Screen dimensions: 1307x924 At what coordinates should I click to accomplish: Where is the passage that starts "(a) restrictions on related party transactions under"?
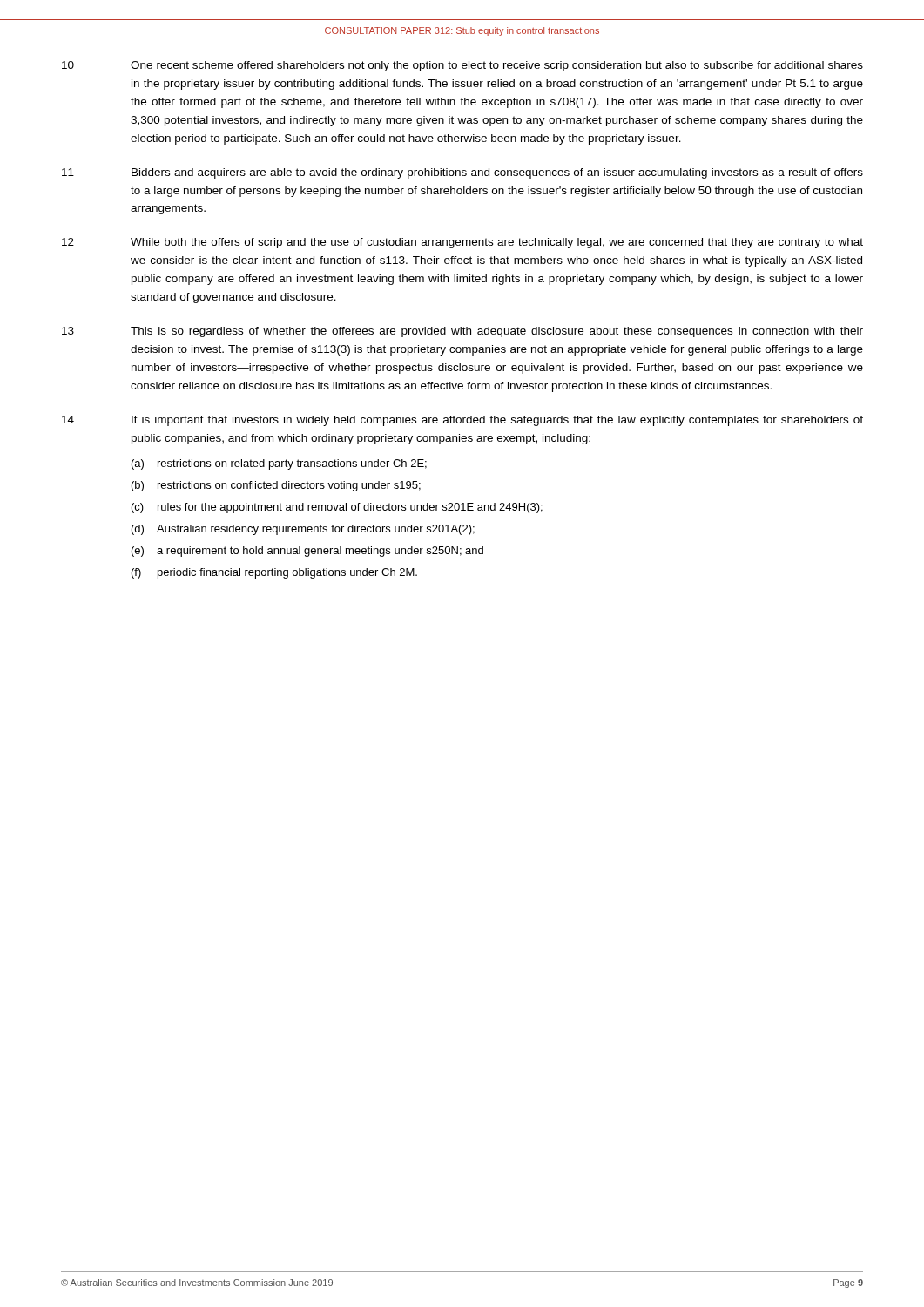click(279, 464)
